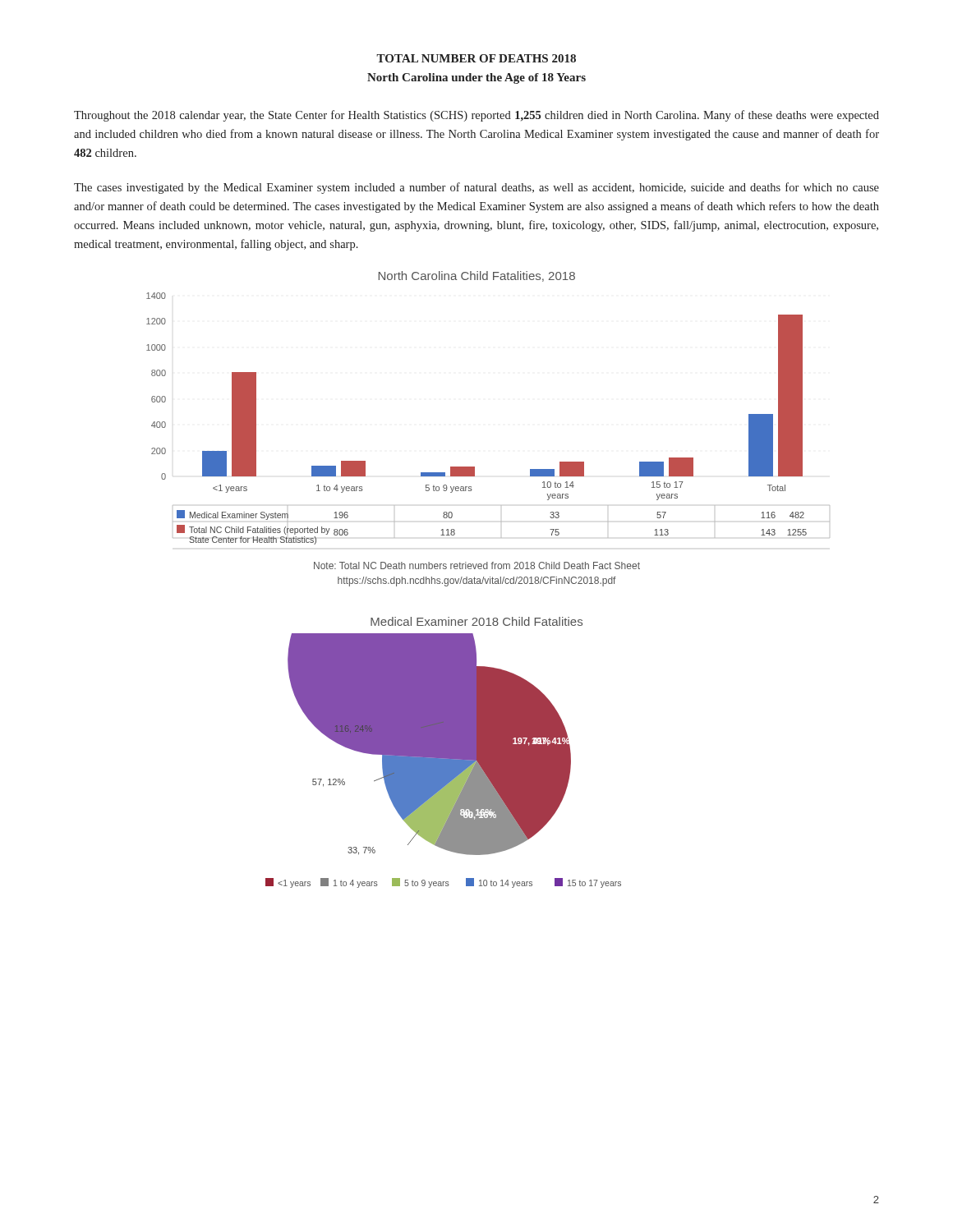Image resolution: width=953 pixels, height=1232 pixels.
Task: Select the grouped bar chart
Action: point(476,410)
